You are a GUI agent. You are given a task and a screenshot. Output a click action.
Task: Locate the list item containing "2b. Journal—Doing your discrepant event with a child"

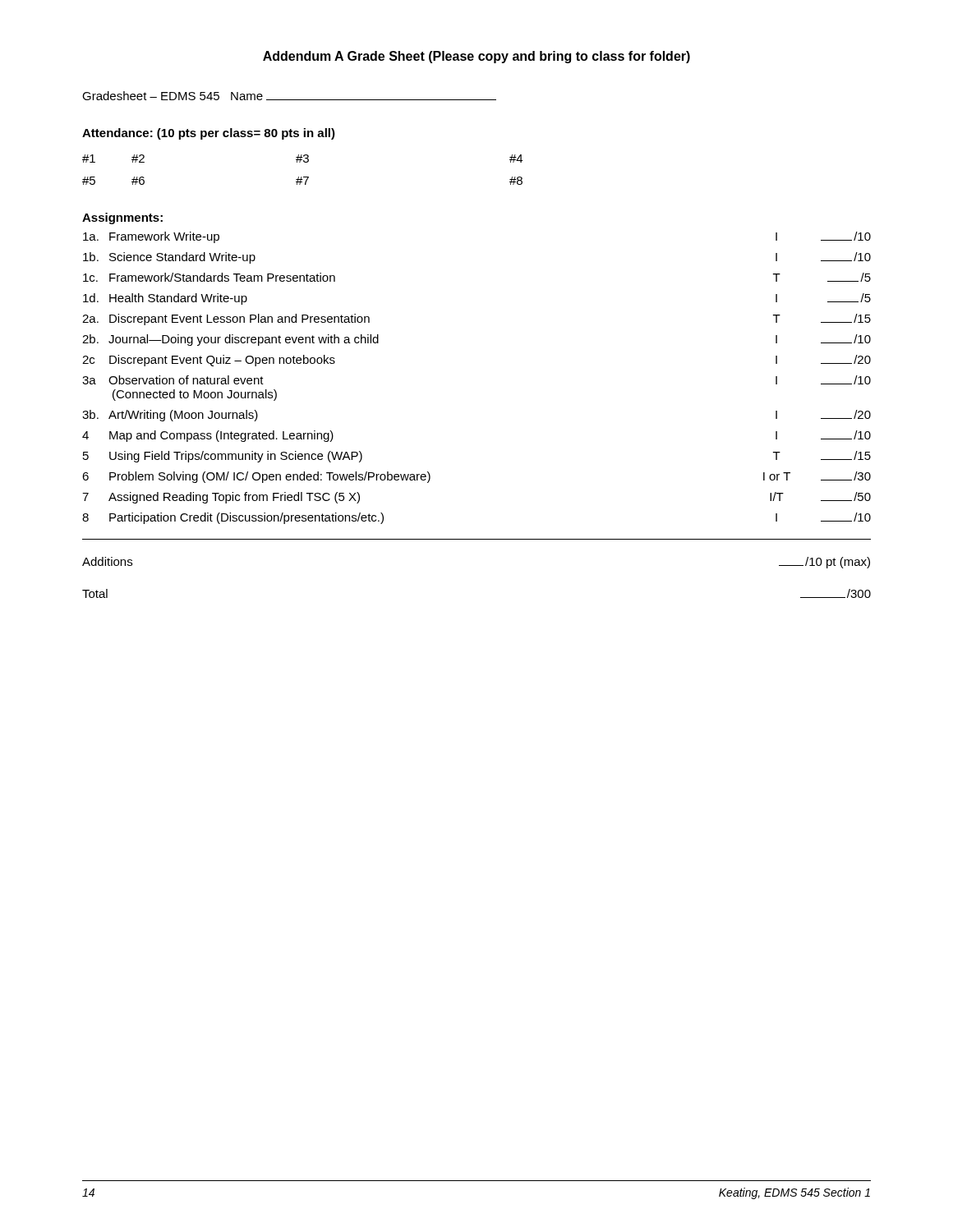232,340
